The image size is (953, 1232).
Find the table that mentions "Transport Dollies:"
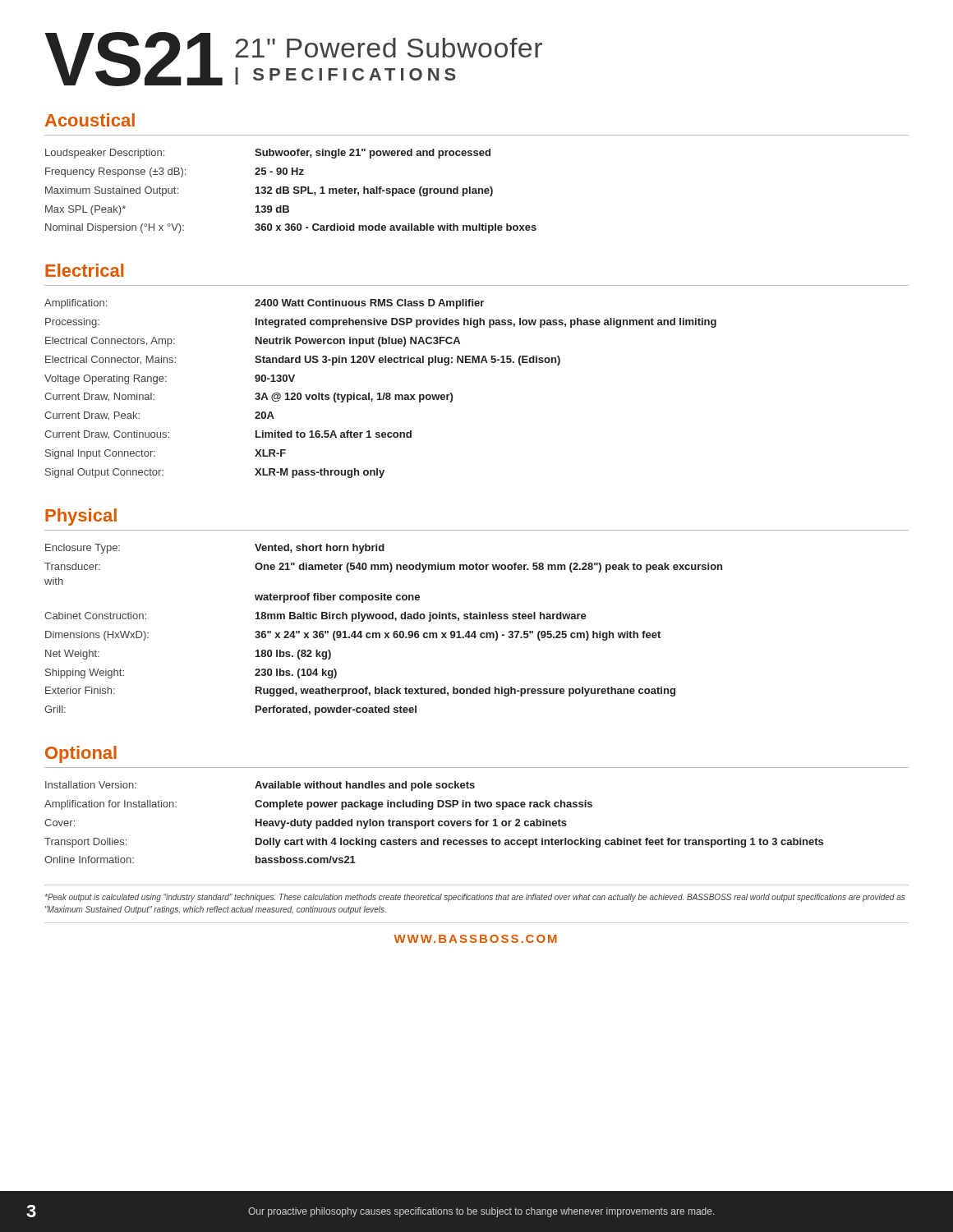476,823
